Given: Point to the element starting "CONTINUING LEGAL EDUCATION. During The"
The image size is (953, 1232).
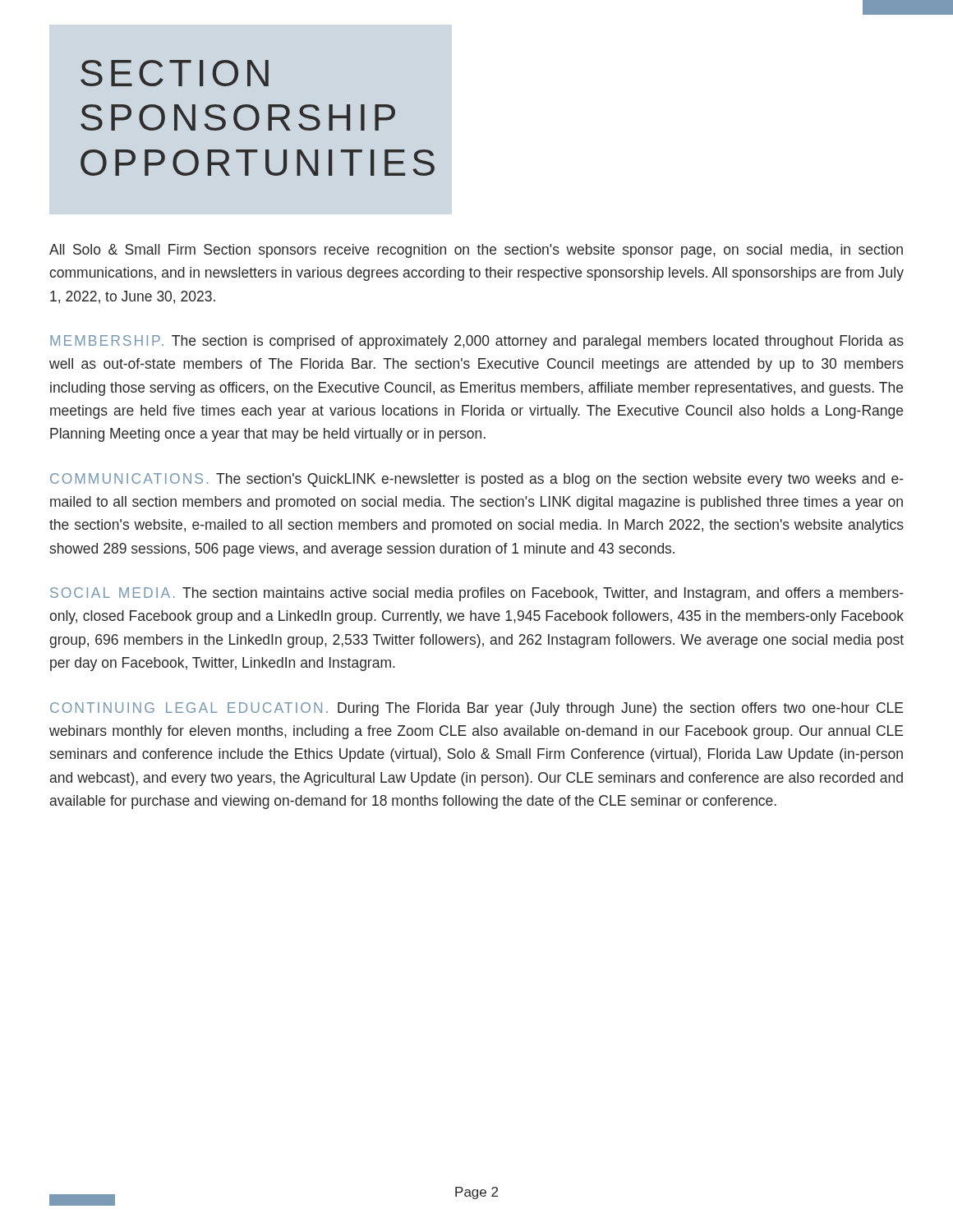Looking at the screenshot, I should (476, 754).
